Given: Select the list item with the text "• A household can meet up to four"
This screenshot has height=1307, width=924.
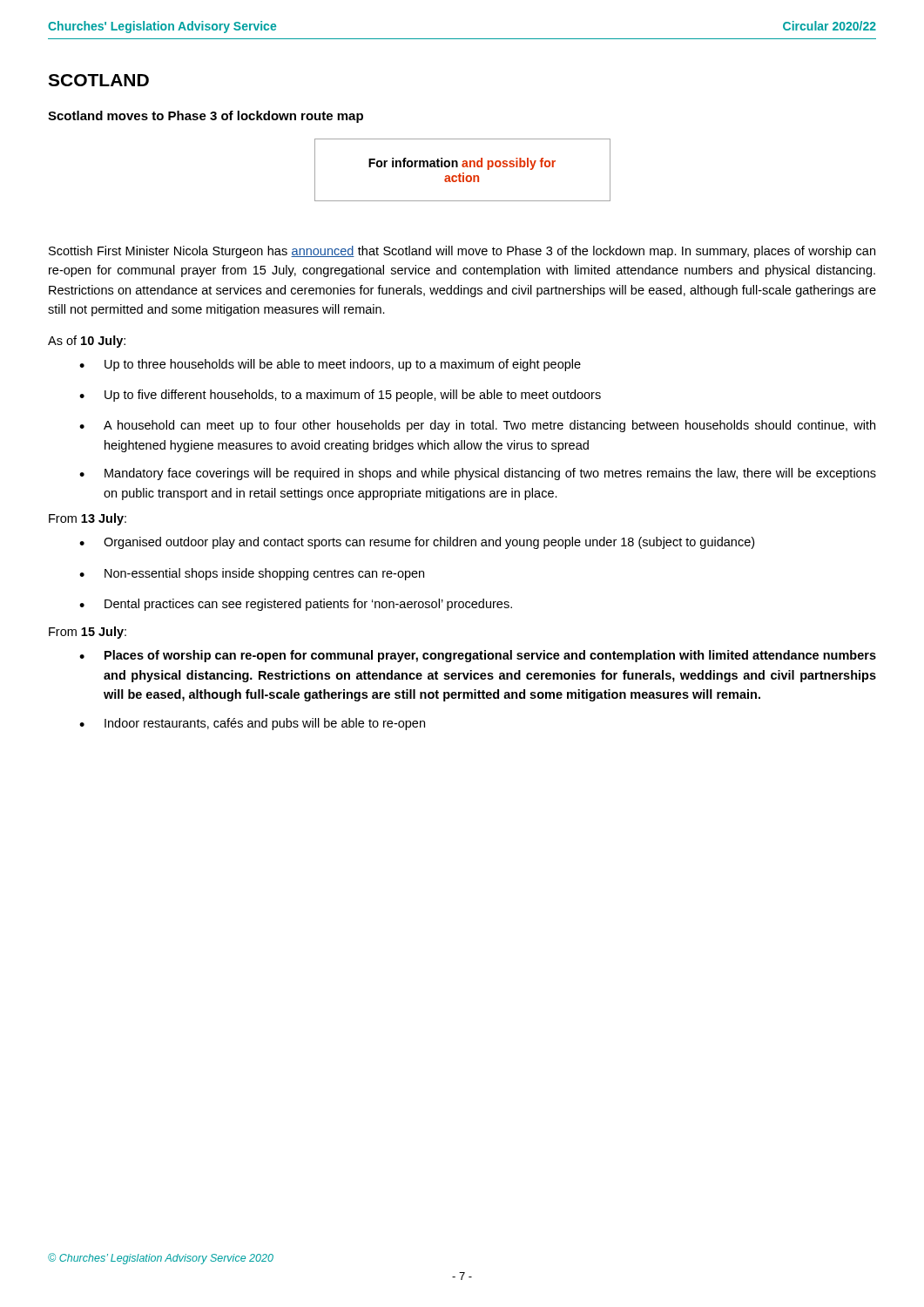Looking at the screenshot, I should (478, 436).
